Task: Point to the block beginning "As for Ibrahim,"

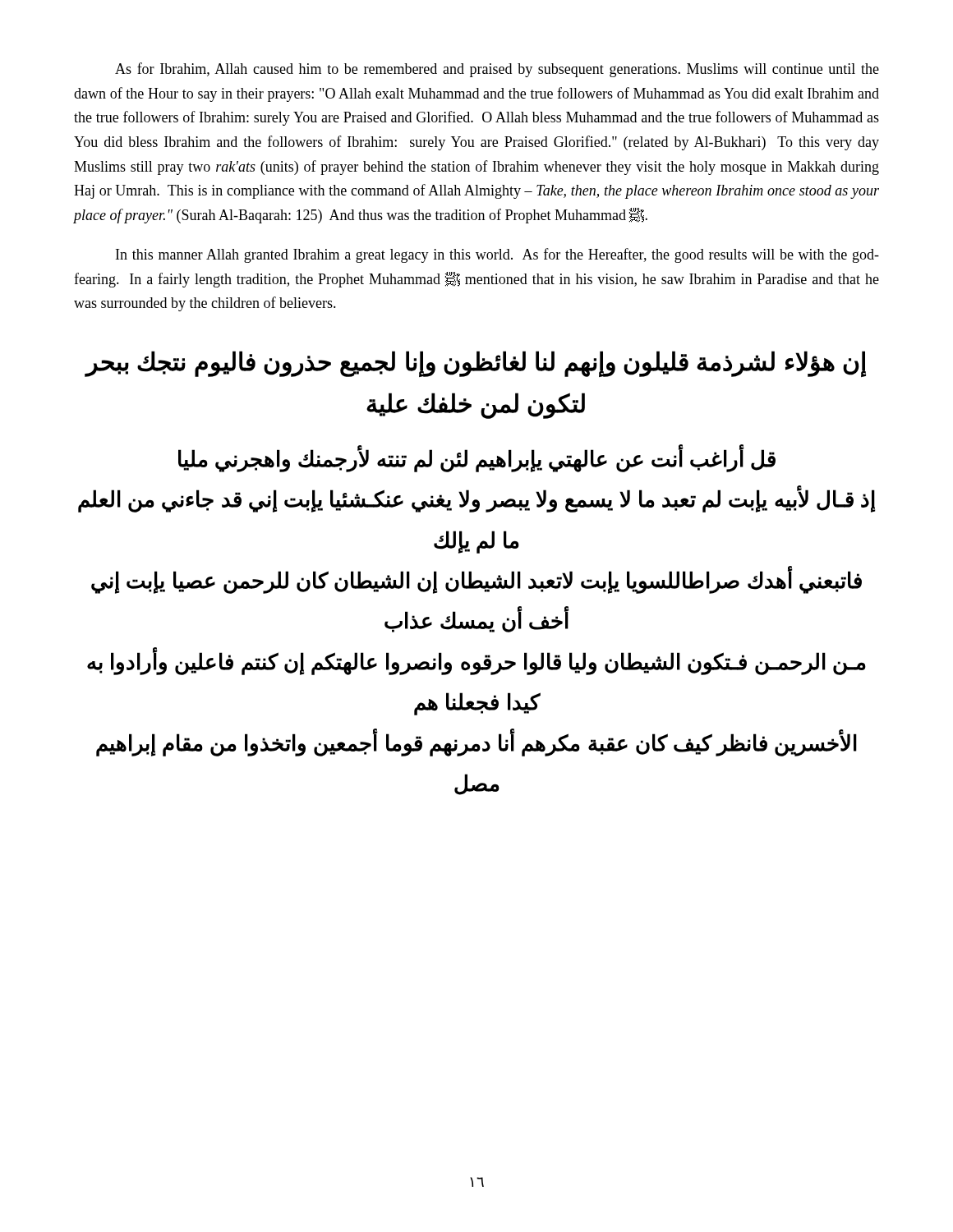Action: click(476, 143)
